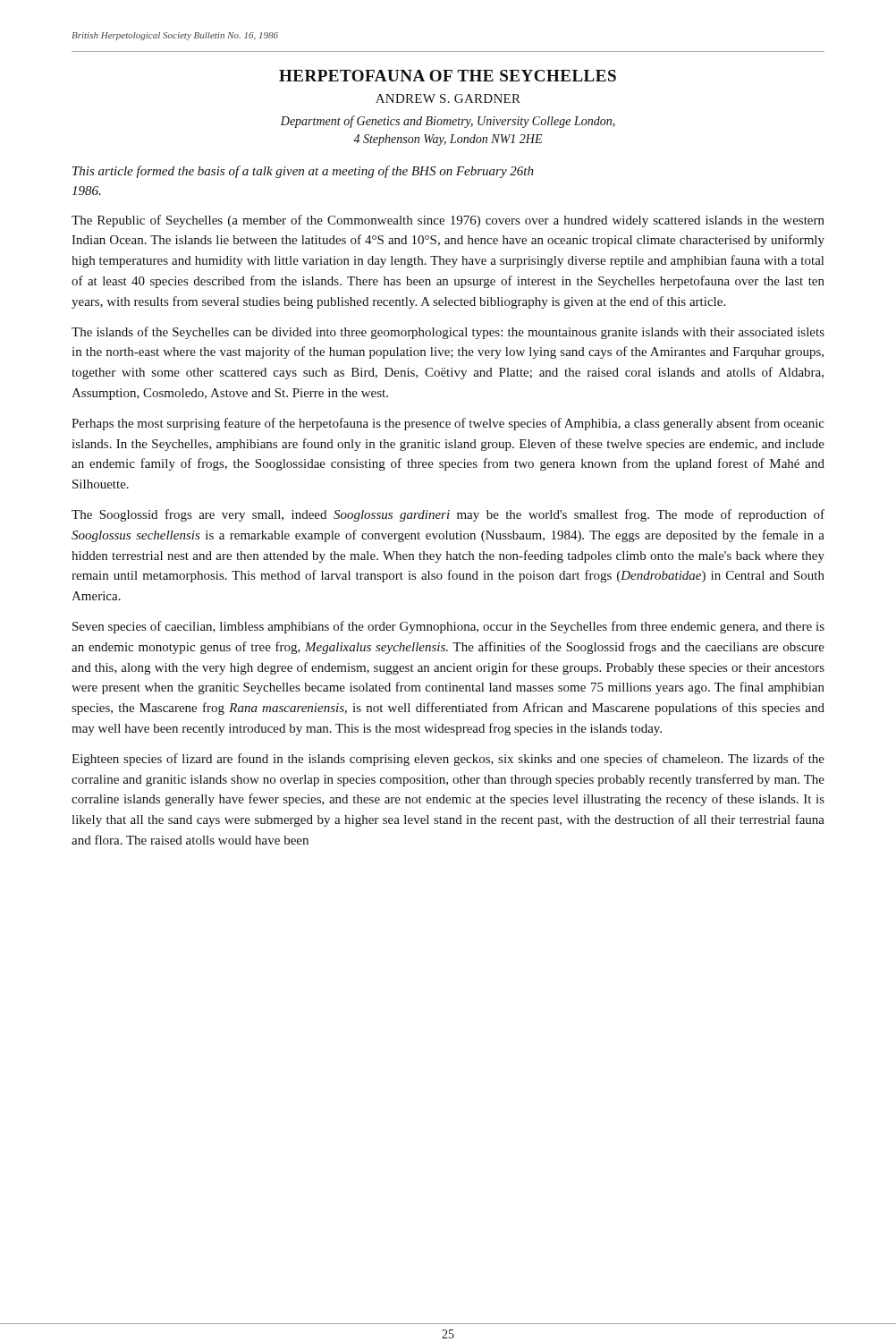This screenshot has width=896, height=1342.
Task: Select the block starting "Seven species of caecilian, limbless amphibians of"
Action: [x=448, y=677]
